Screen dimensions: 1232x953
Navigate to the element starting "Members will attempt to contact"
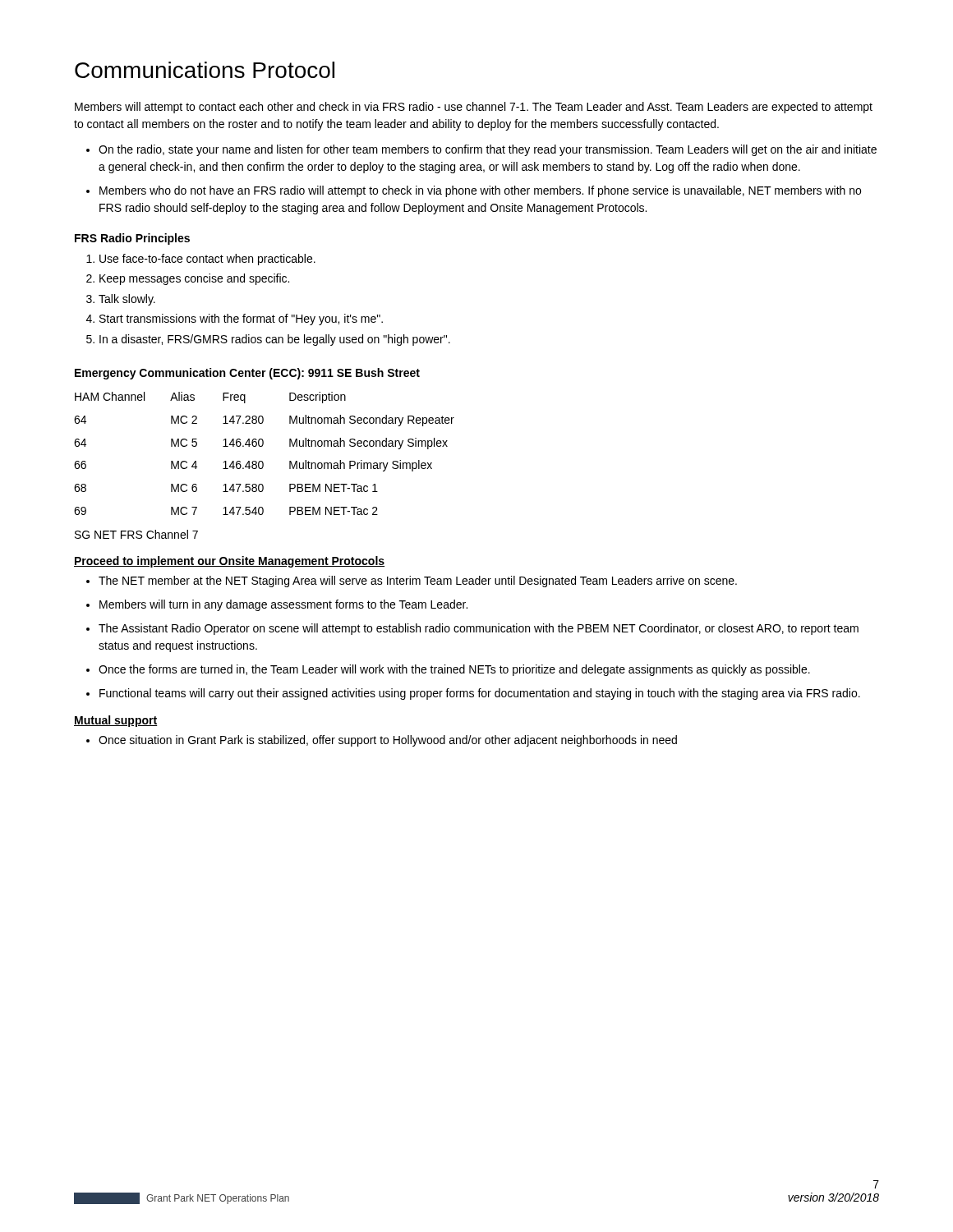[473, 115]
